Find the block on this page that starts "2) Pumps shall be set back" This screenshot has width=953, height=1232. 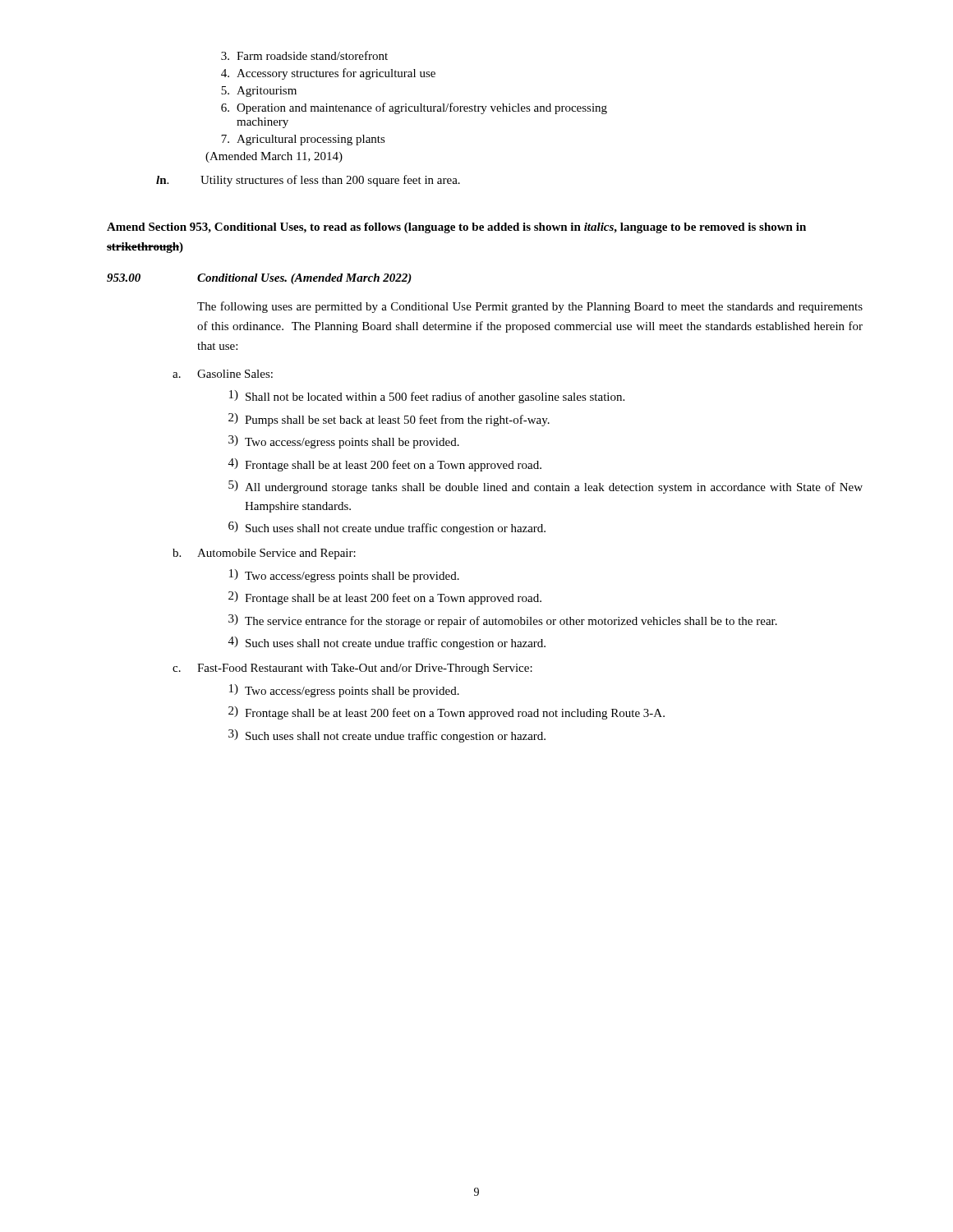(538, 419)
